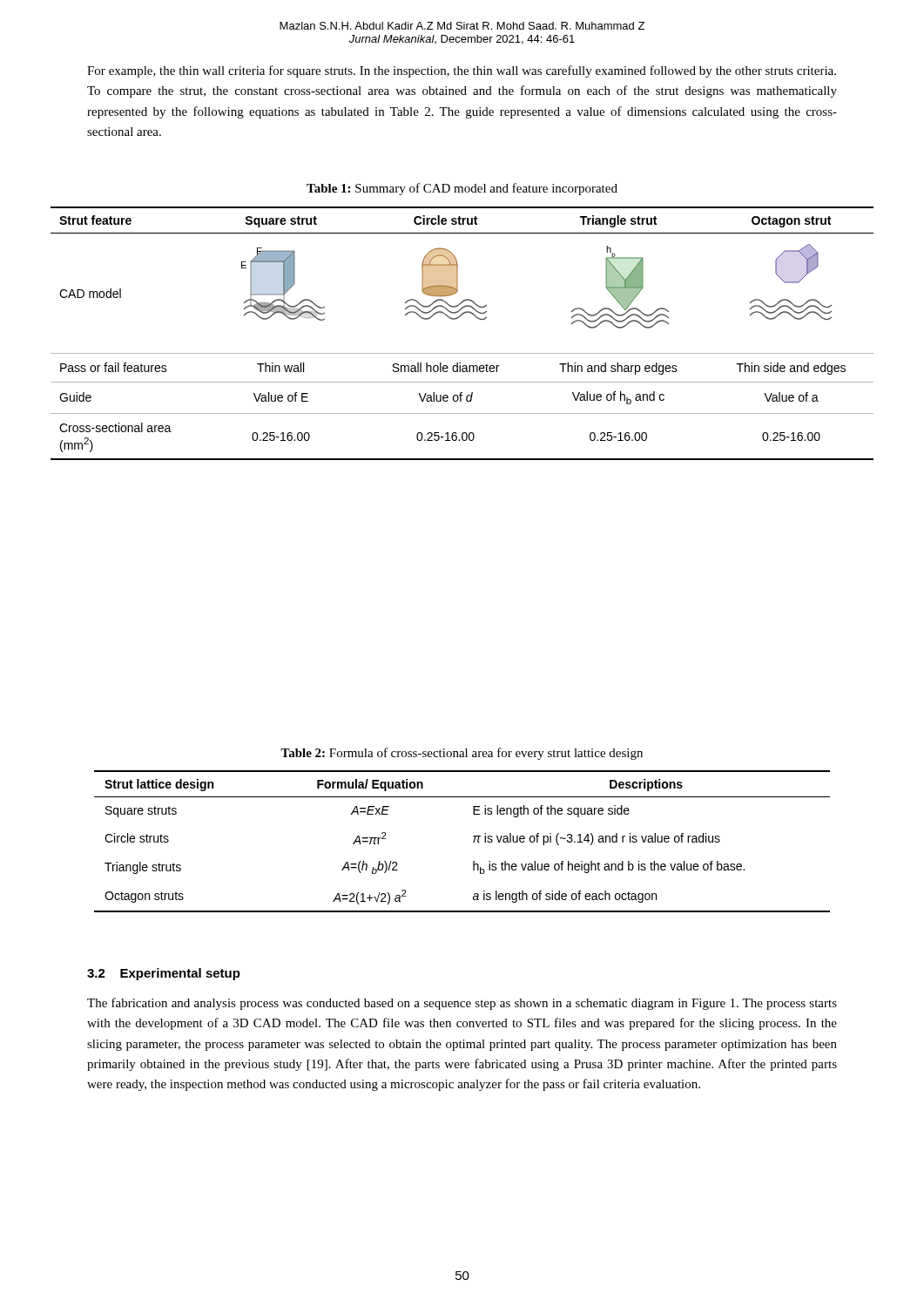Viewport: 924px width, 1307px height.
Task: Find the table that mentions "Circle strut"
Action: 462,333
